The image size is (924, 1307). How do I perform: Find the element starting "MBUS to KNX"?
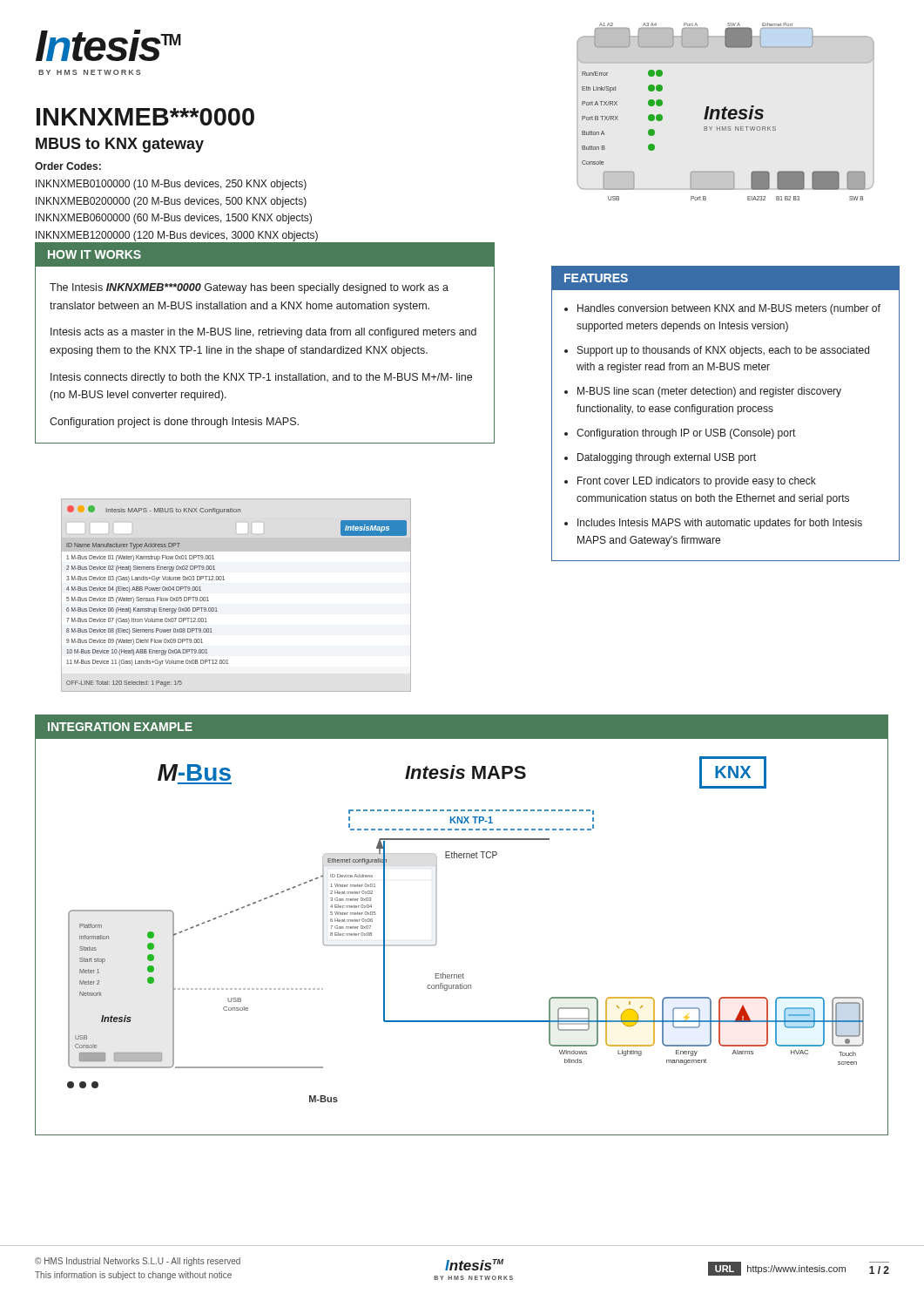point(119,144)
